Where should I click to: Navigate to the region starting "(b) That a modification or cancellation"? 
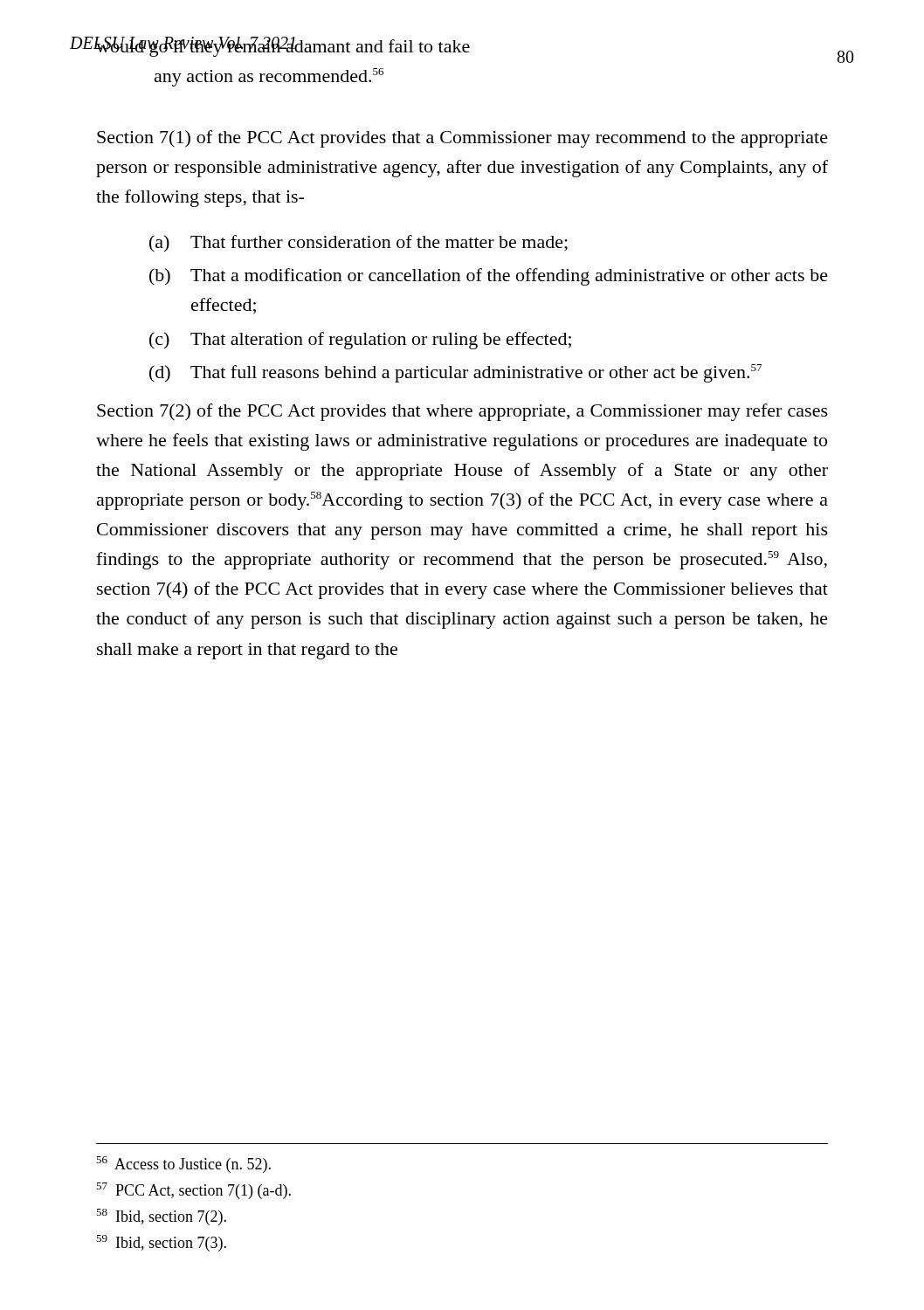pos(488,290)
